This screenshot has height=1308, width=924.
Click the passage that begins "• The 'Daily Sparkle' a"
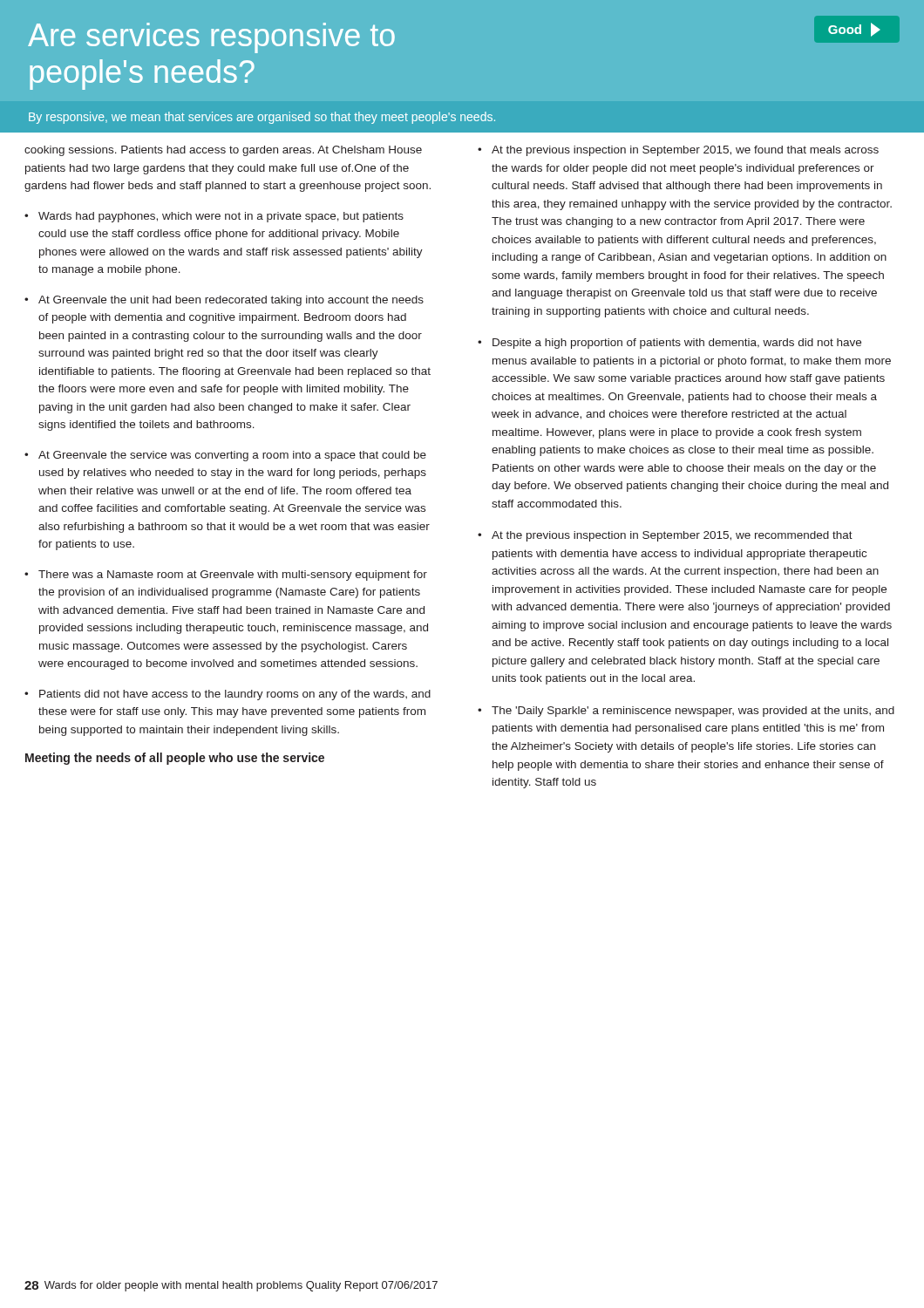pos(686,745)
